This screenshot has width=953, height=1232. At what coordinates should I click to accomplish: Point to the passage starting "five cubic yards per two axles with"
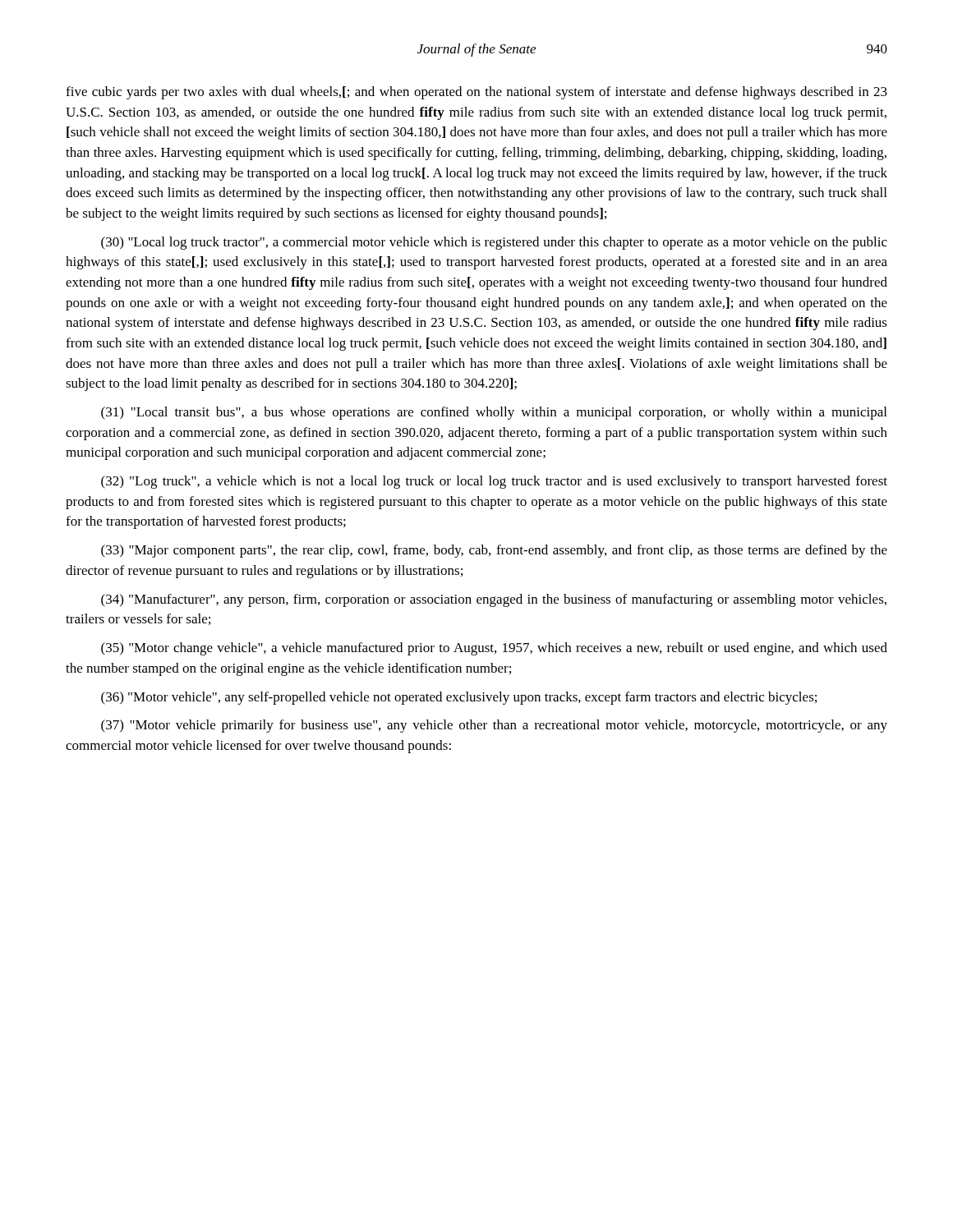476,152
